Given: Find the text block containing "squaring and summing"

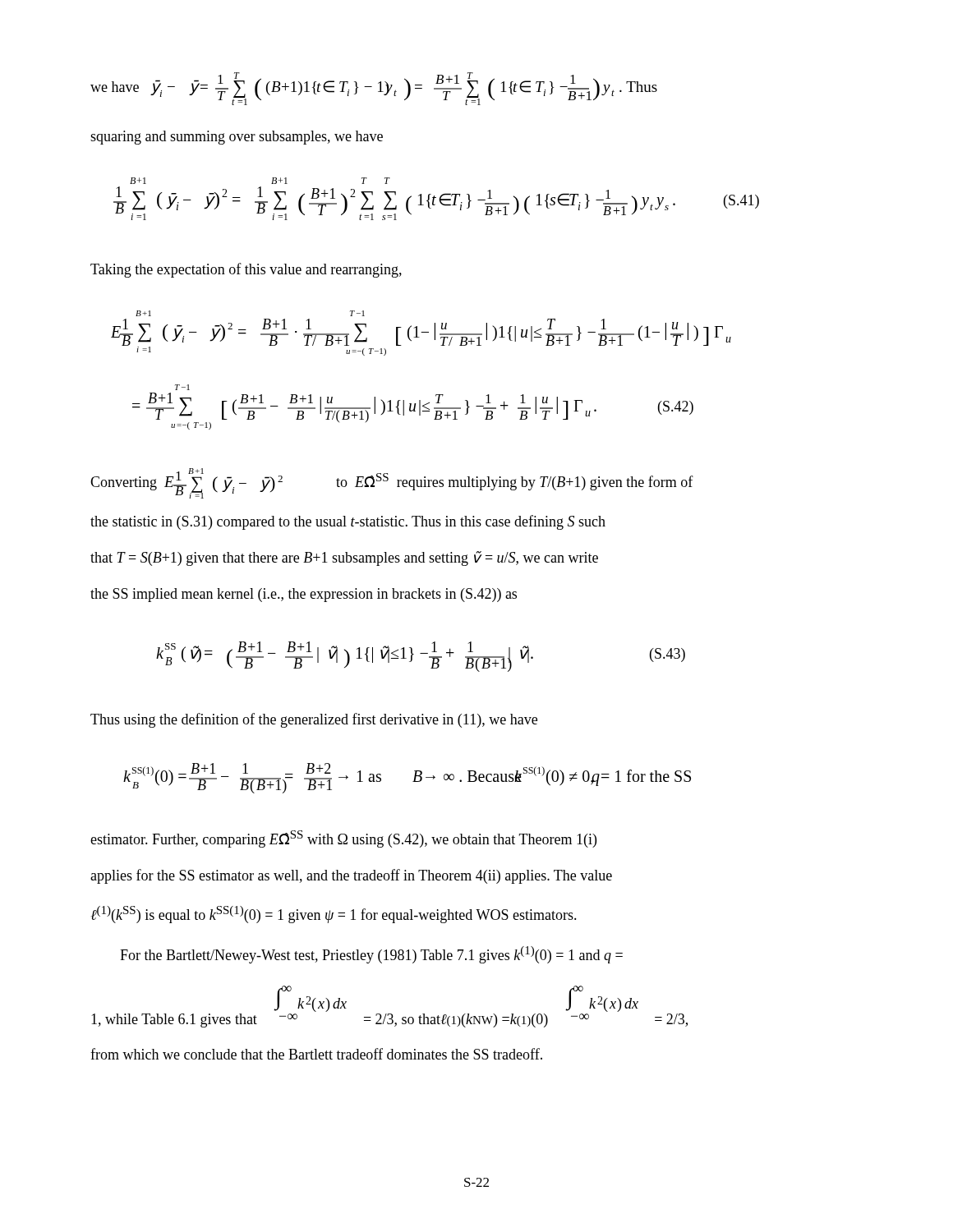Looking at the screenshot, I should (x=237, y=136).
